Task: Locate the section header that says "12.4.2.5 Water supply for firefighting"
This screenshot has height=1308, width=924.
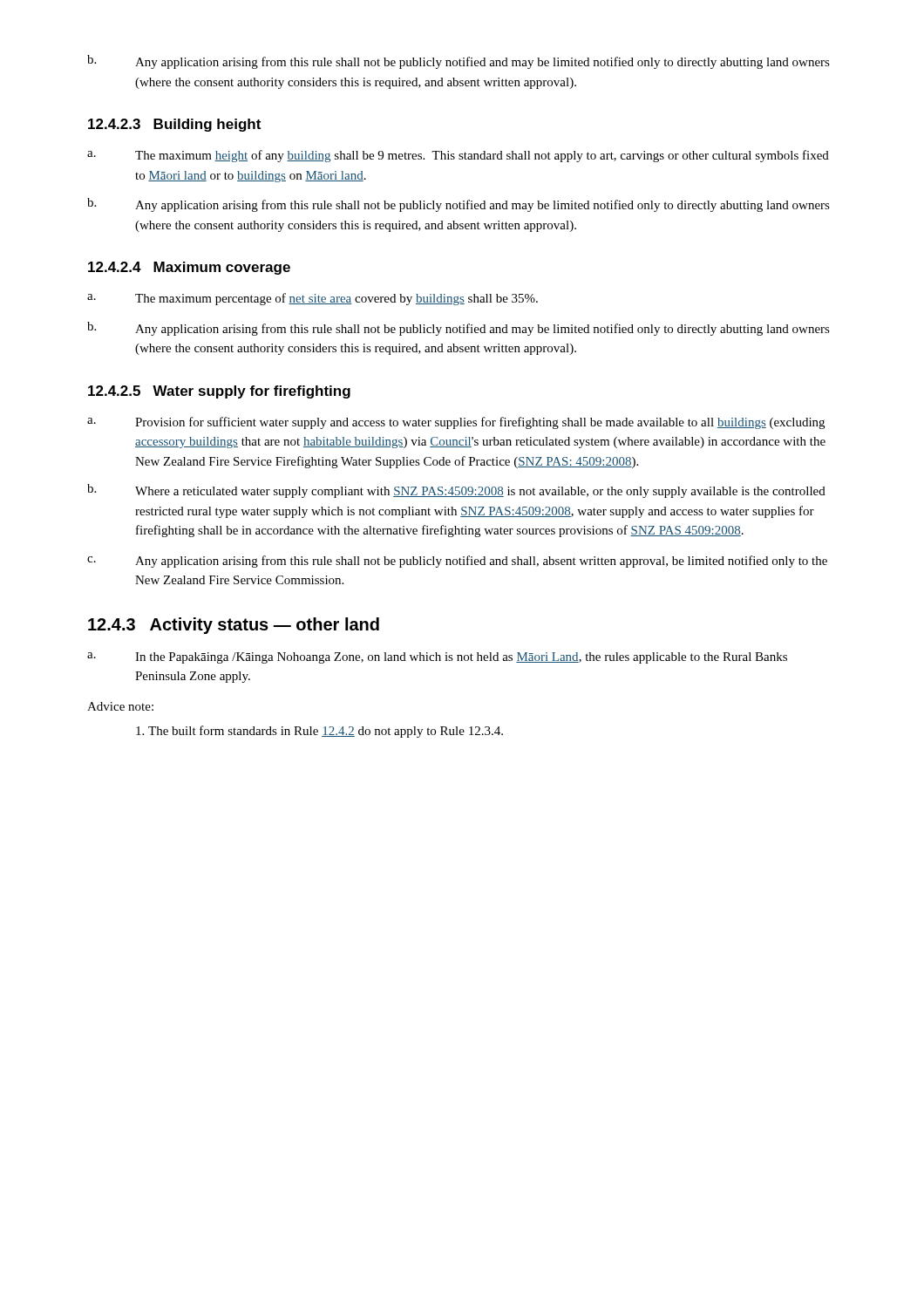Action: (219, 392)
